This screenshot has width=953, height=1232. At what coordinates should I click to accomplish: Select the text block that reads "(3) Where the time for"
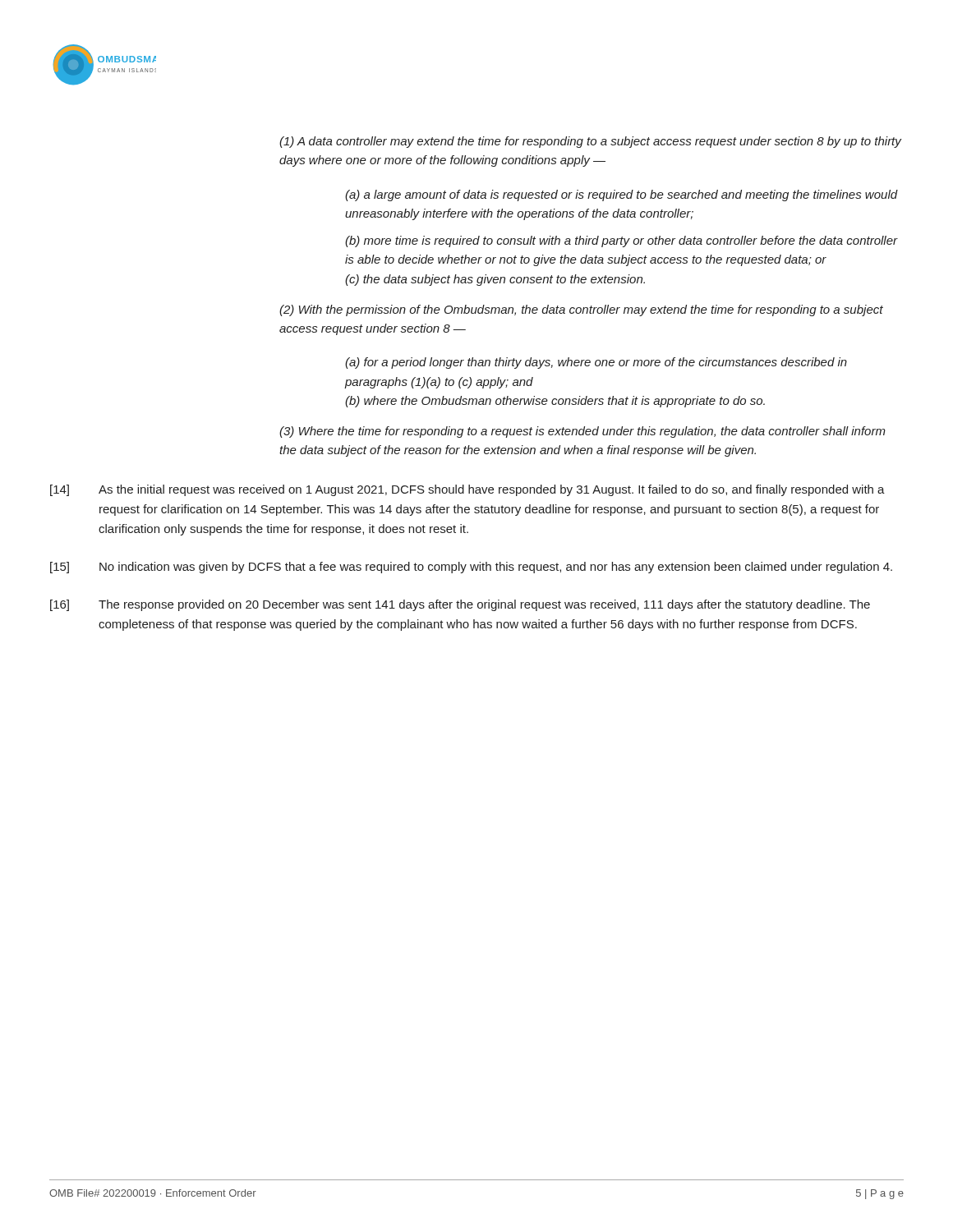click(582, 440)
